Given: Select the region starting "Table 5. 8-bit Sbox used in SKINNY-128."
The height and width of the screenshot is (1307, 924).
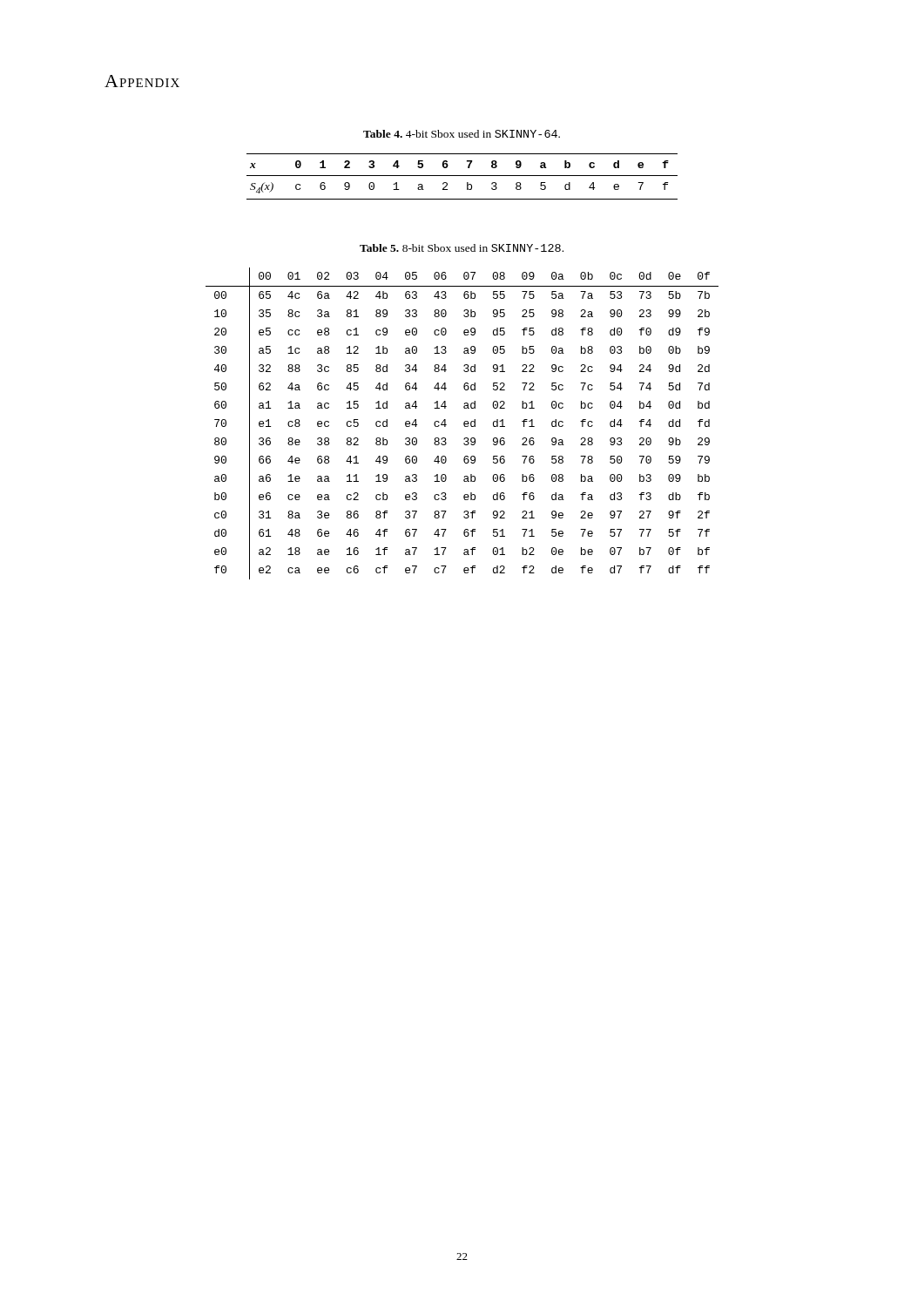Looking at the screenshot, I should coord(462,248).
